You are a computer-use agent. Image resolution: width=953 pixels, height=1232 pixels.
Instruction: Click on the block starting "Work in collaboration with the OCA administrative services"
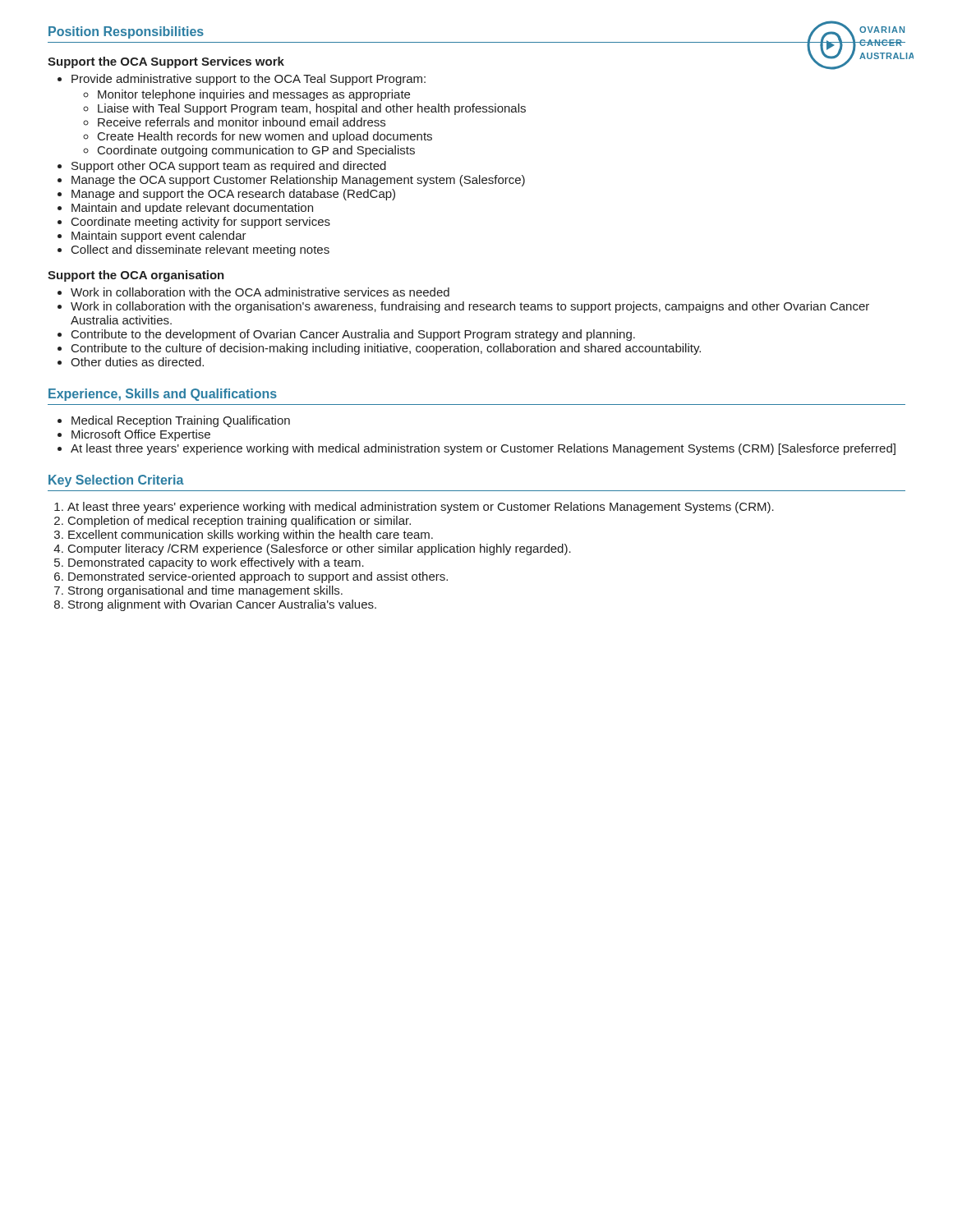pyautogui.click(x=488, y=292)
